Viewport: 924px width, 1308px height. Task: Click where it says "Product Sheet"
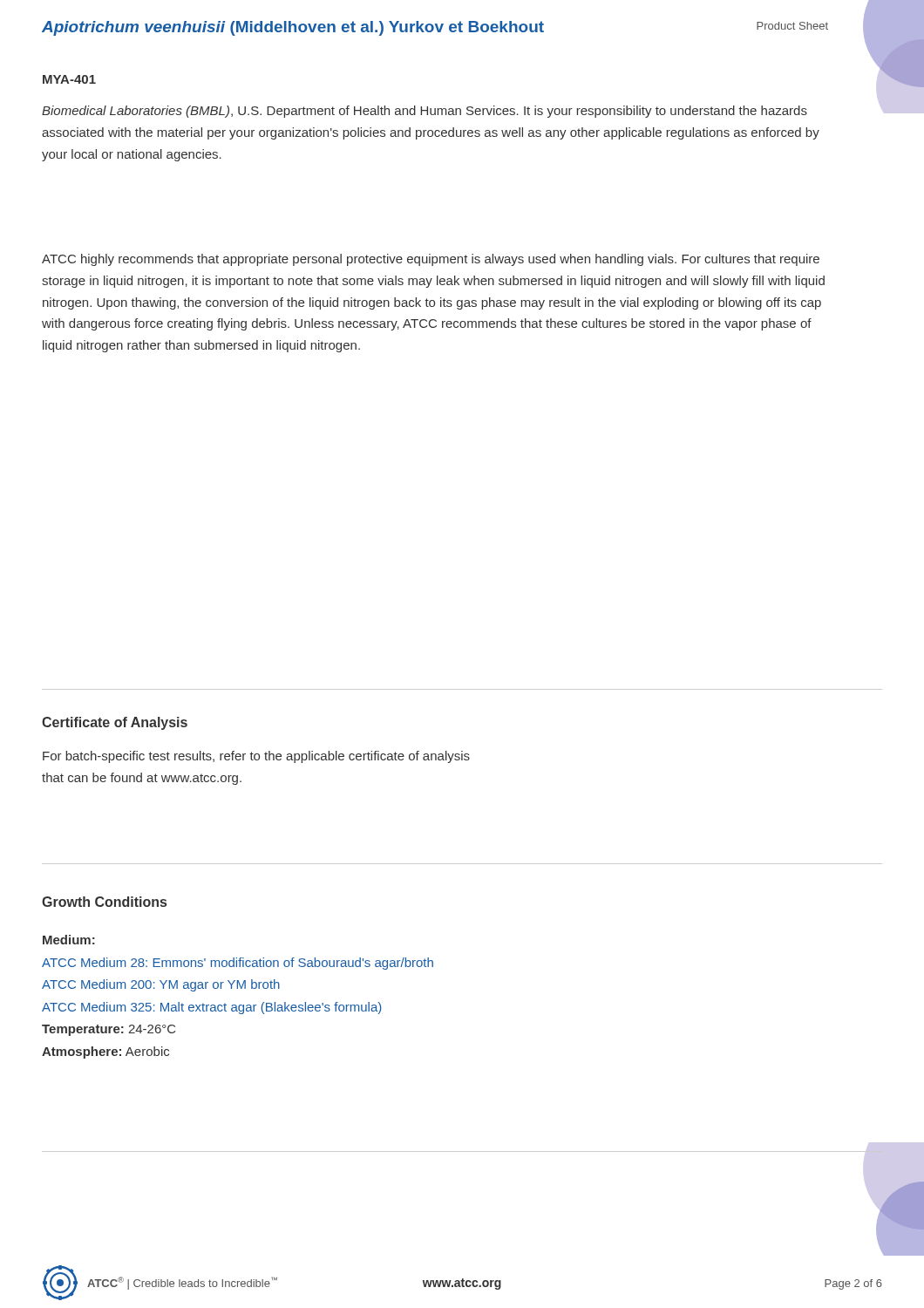pos(792,26)
